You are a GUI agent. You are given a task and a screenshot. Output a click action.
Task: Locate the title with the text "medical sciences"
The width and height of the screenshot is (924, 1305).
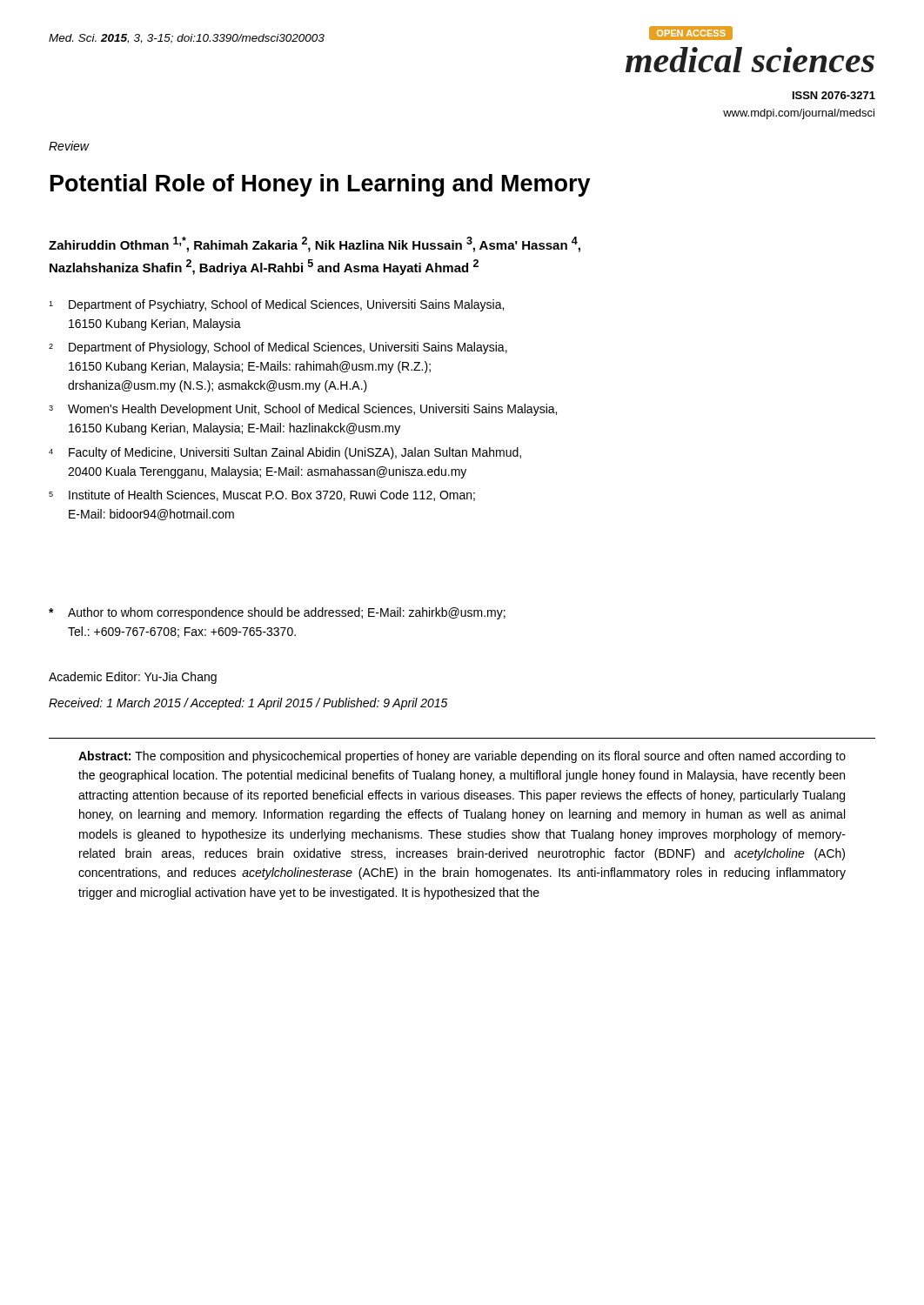click(750, 60)
